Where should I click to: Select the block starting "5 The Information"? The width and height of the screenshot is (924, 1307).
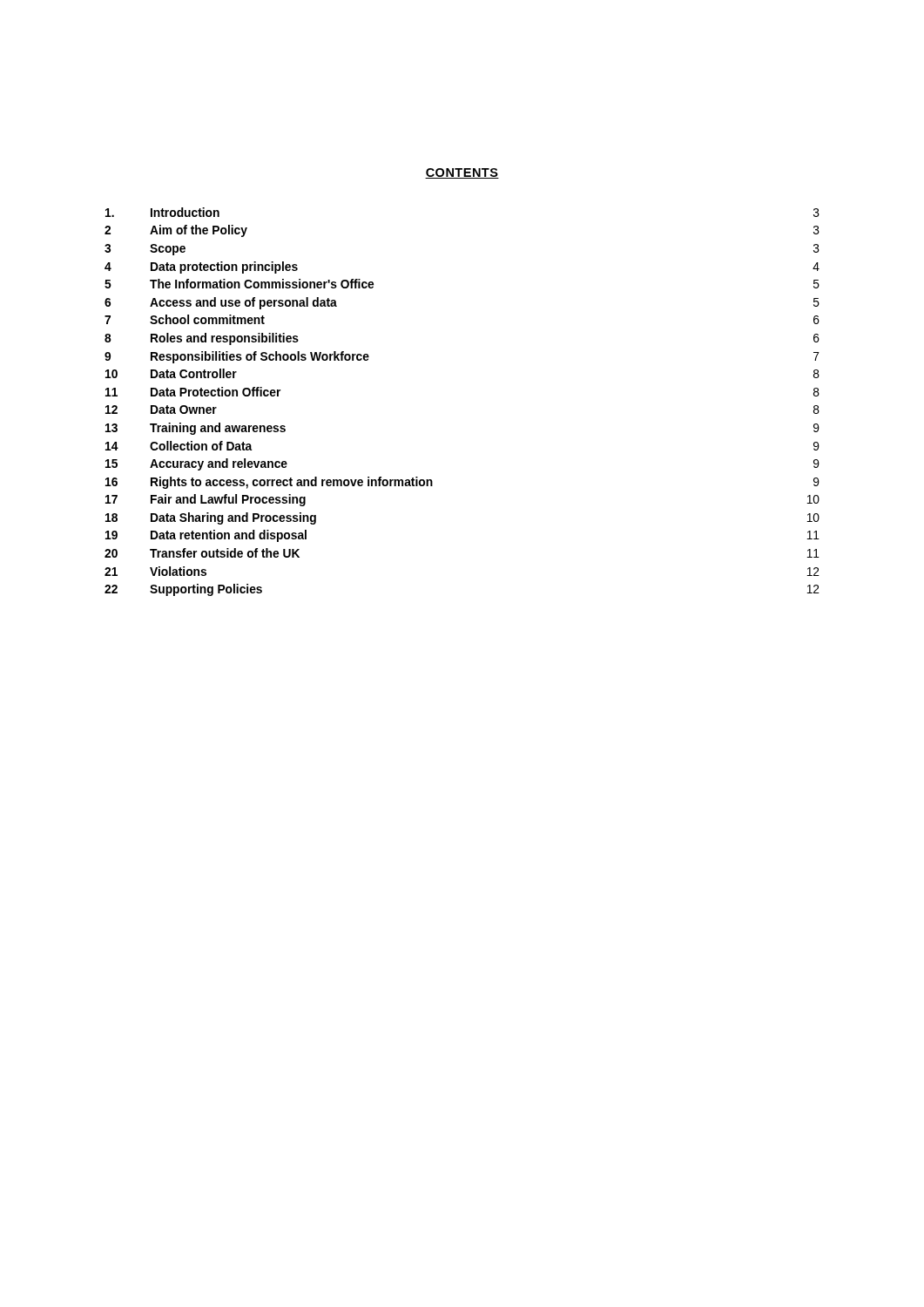pos(265,284)
